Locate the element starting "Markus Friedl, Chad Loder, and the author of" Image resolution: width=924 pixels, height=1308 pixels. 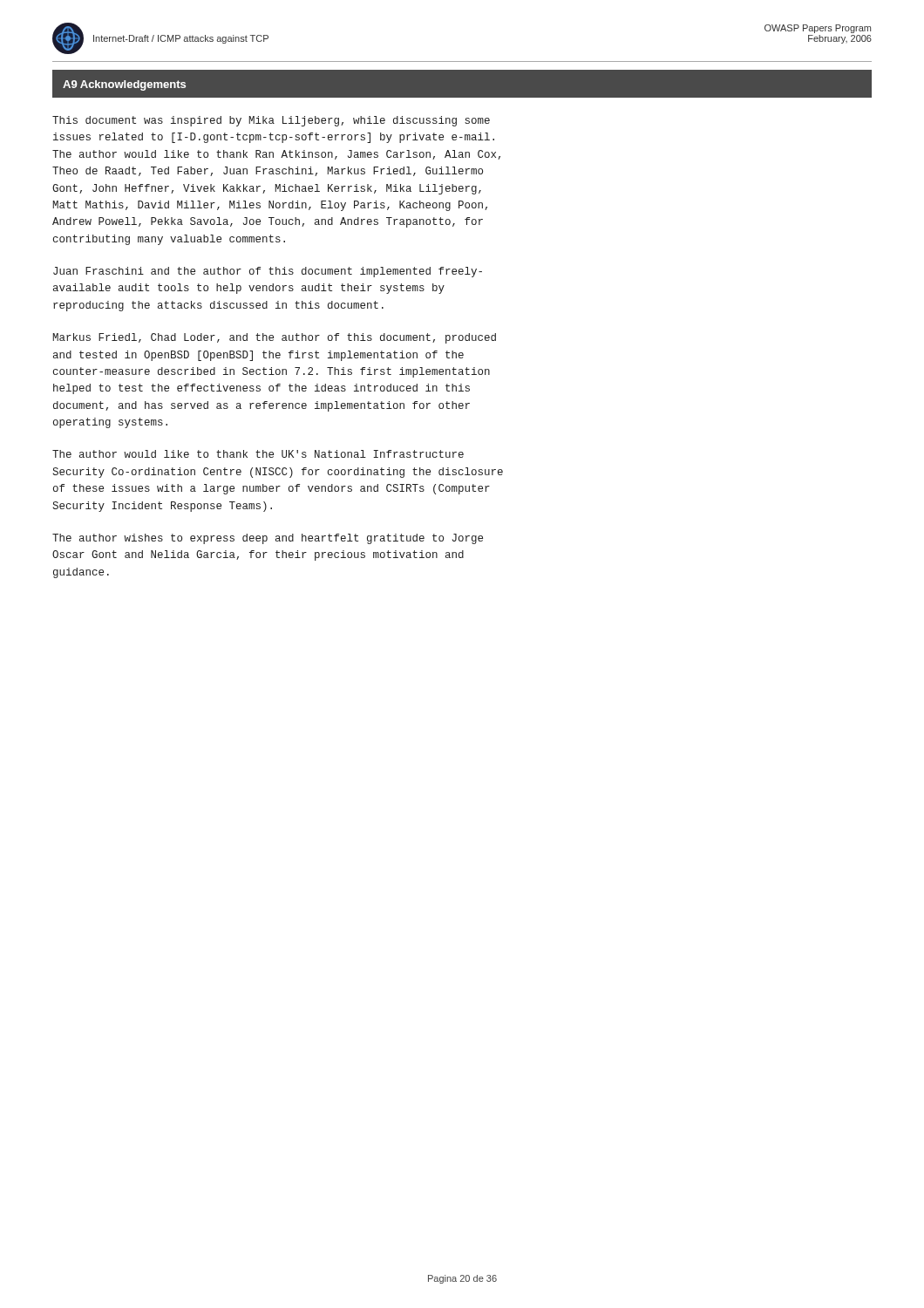275,381
